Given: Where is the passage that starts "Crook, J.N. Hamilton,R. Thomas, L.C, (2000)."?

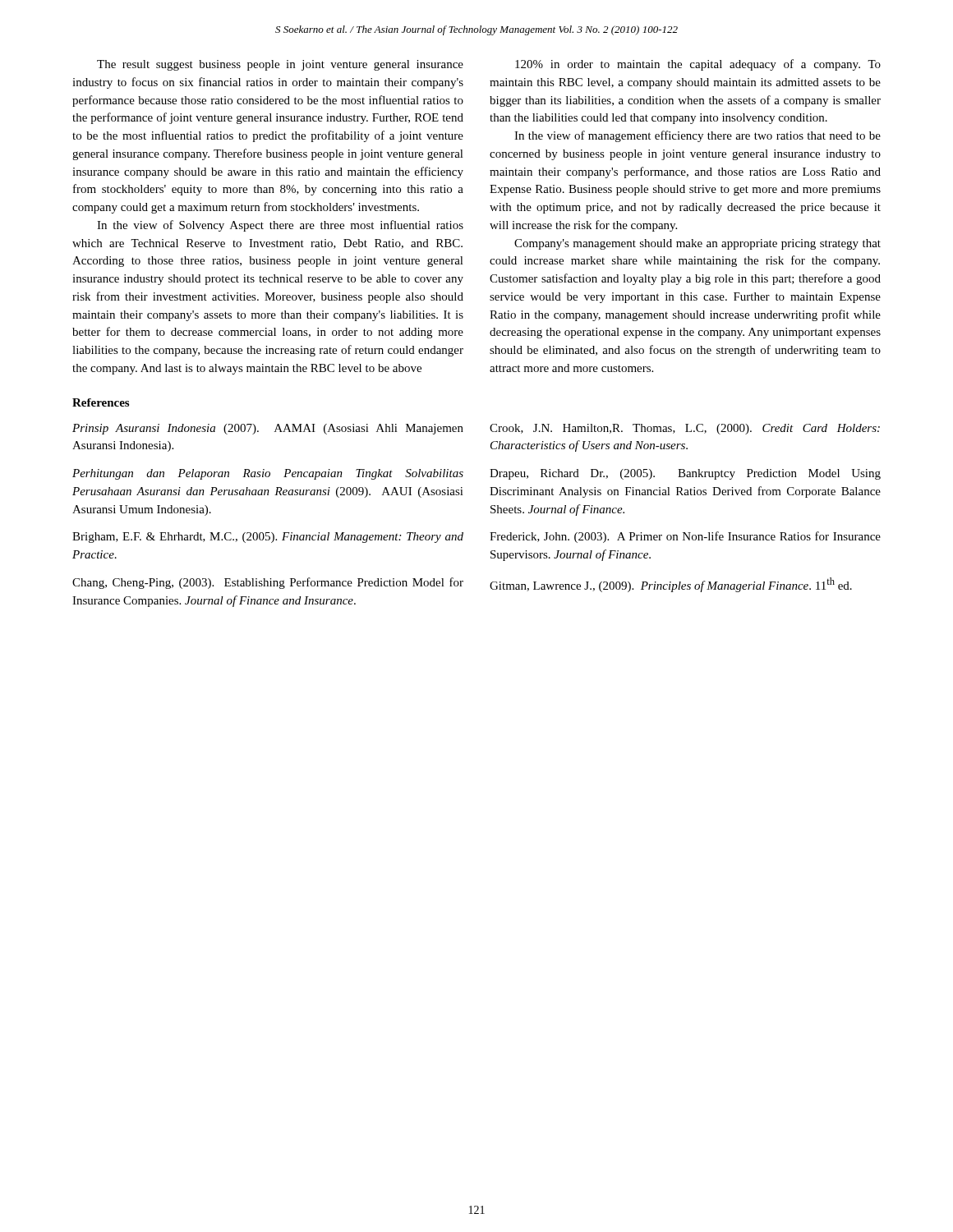Looking at the screenshot, I should click(x=685, y=436).
